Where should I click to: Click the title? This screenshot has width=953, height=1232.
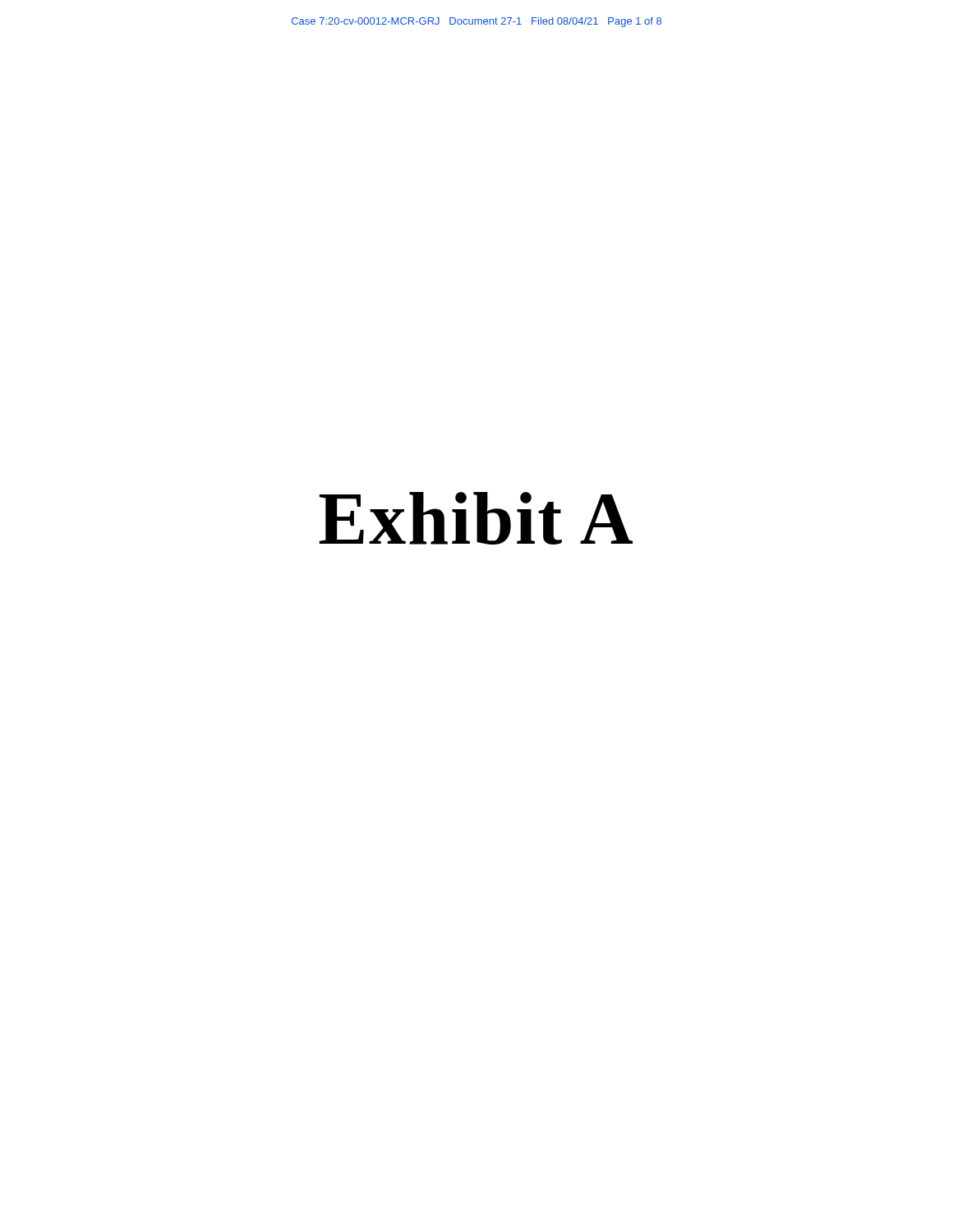476,519
